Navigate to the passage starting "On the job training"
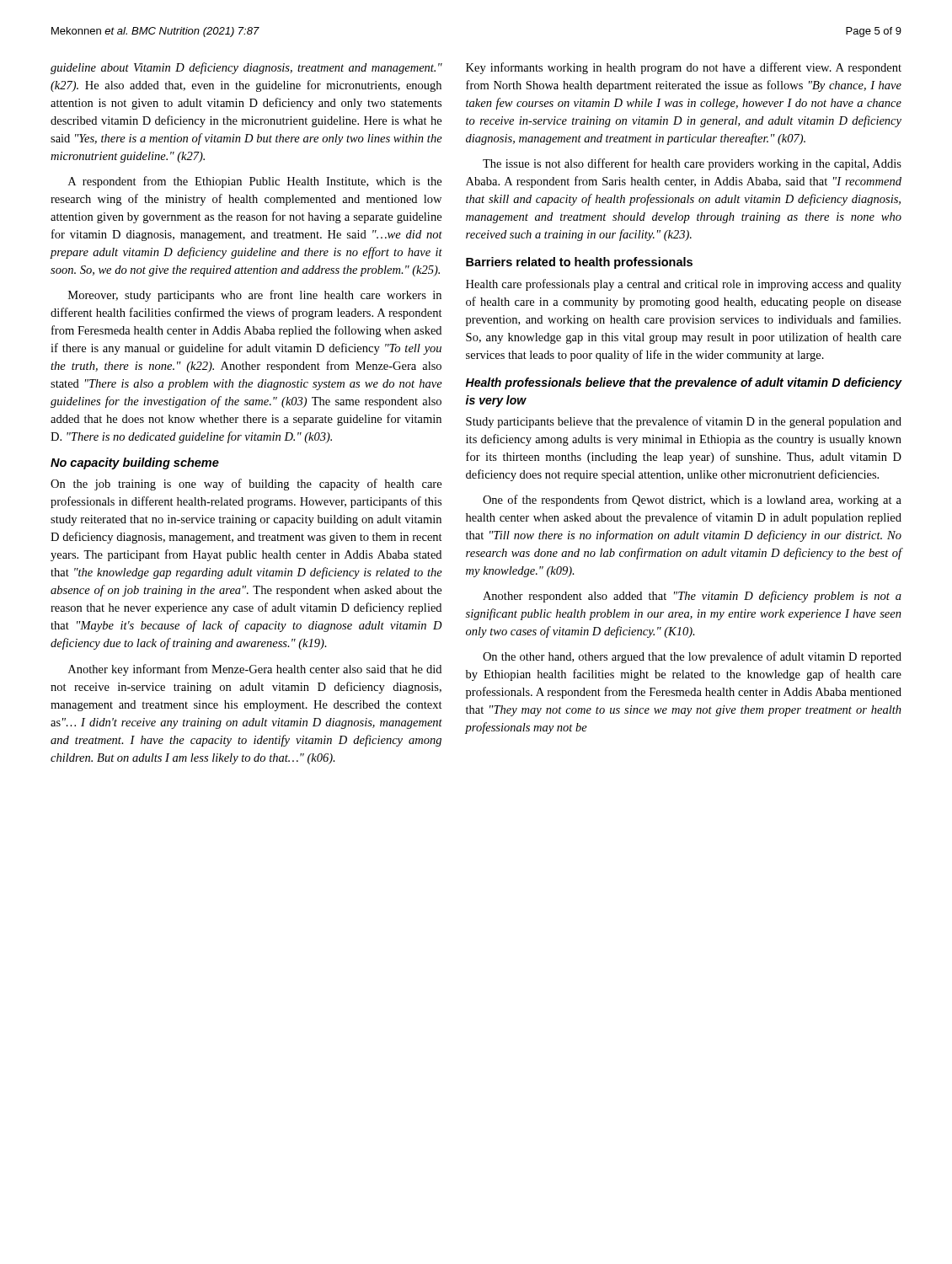This screenshot has width=952, height=1264. click(246, 564)
